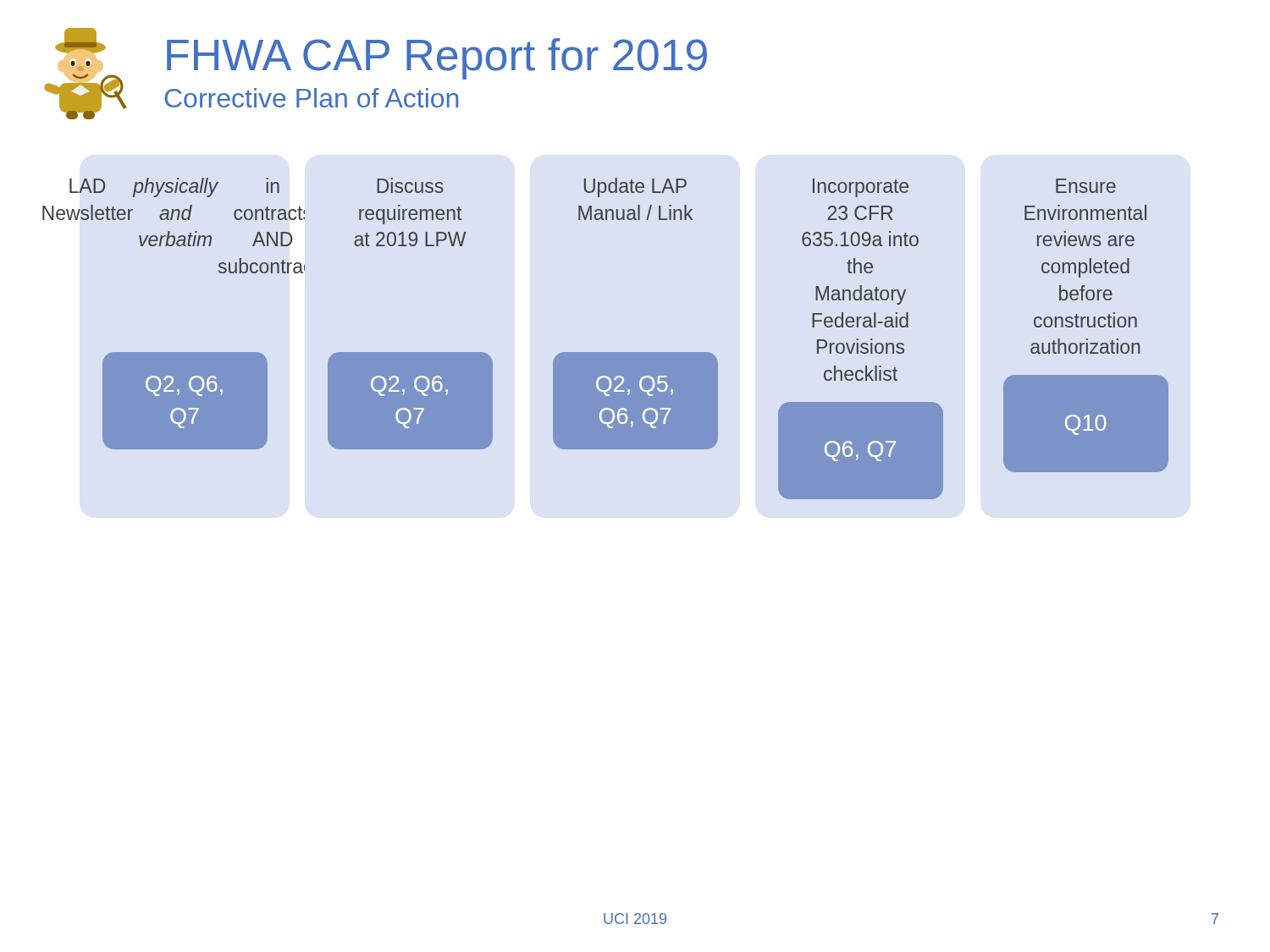Where does it say "FHWA CAP Report for 2019"?
Viewport: 1270px width, 952px height.
436,55
